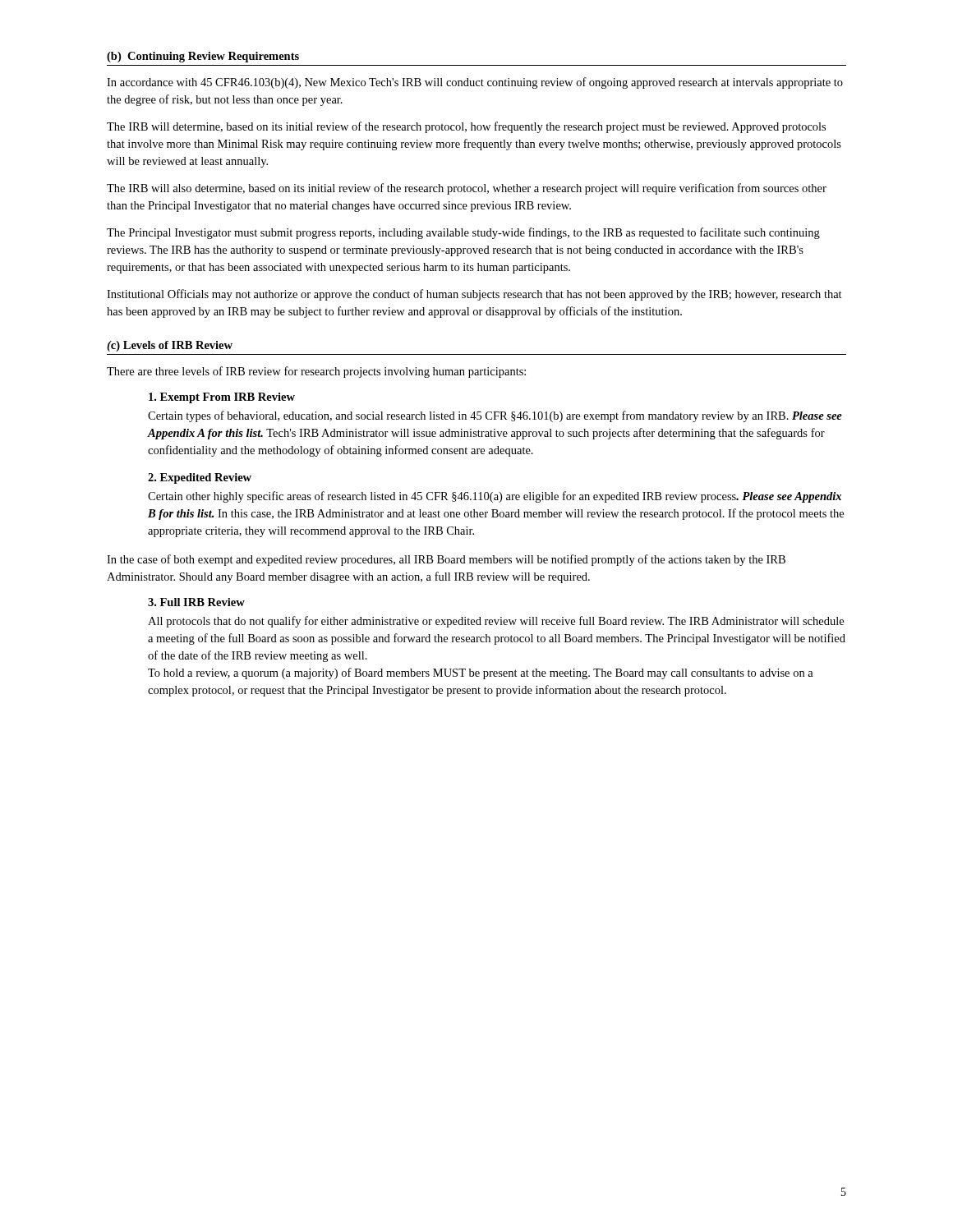Click on the text block that says "In the case"
The image size is (953, 1232).
tap(446, 568)
